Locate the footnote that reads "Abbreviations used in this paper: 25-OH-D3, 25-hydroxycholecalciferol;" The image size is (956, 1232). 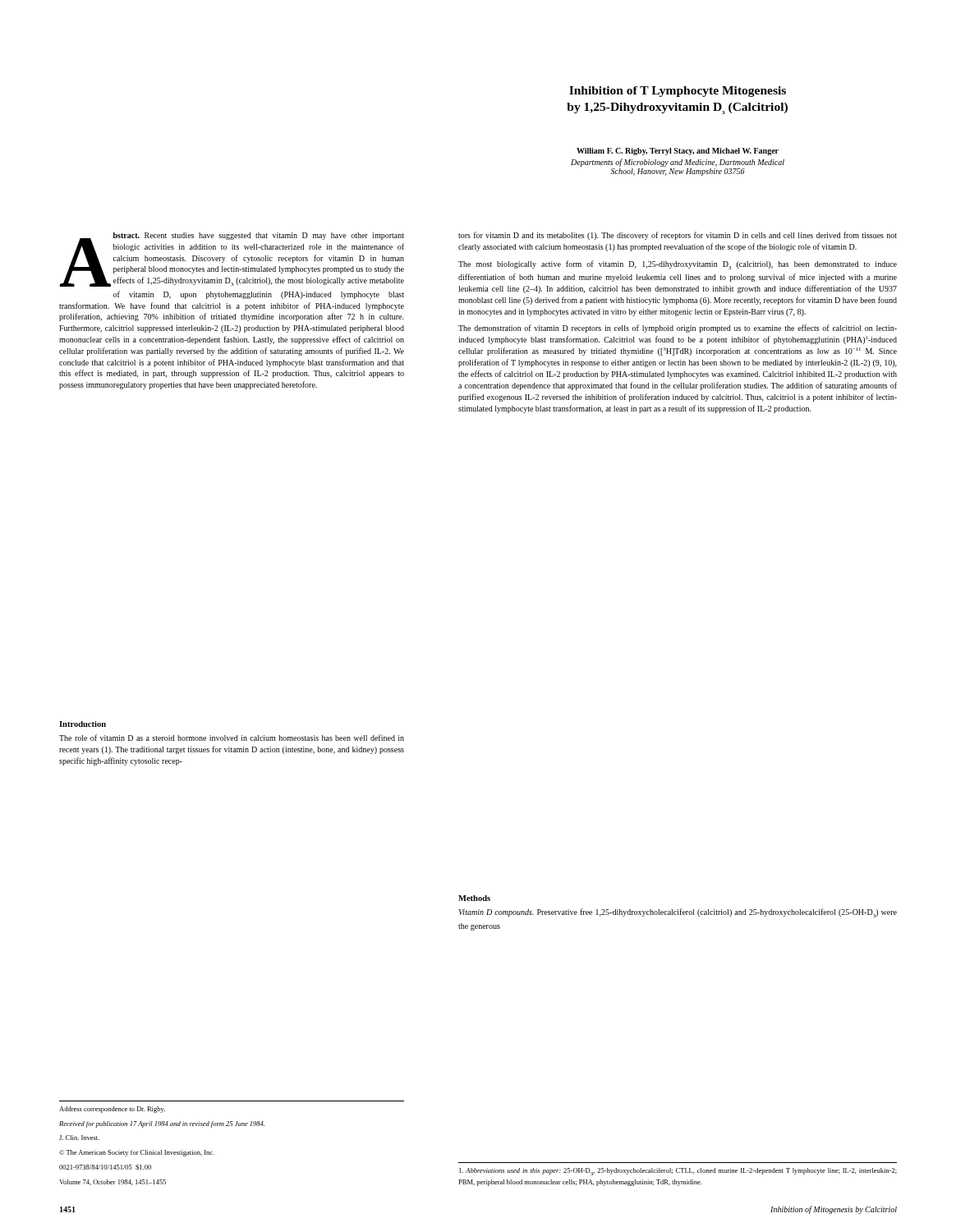click(678, 1177)
